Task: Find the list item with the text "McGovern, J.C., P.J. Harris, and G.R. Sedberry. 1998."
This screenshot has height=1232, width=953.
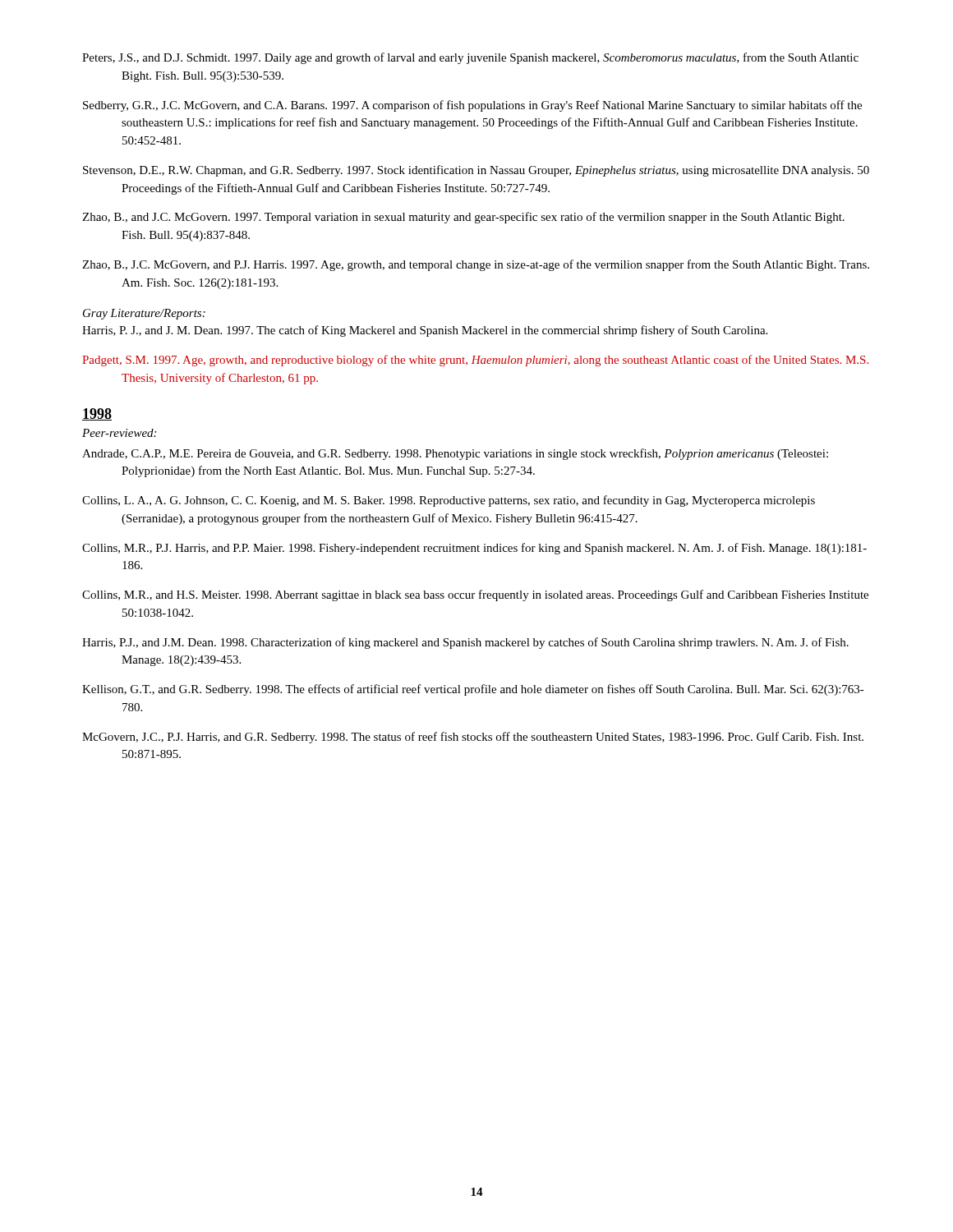Action: pyautogui.click(x=473, y=745)
